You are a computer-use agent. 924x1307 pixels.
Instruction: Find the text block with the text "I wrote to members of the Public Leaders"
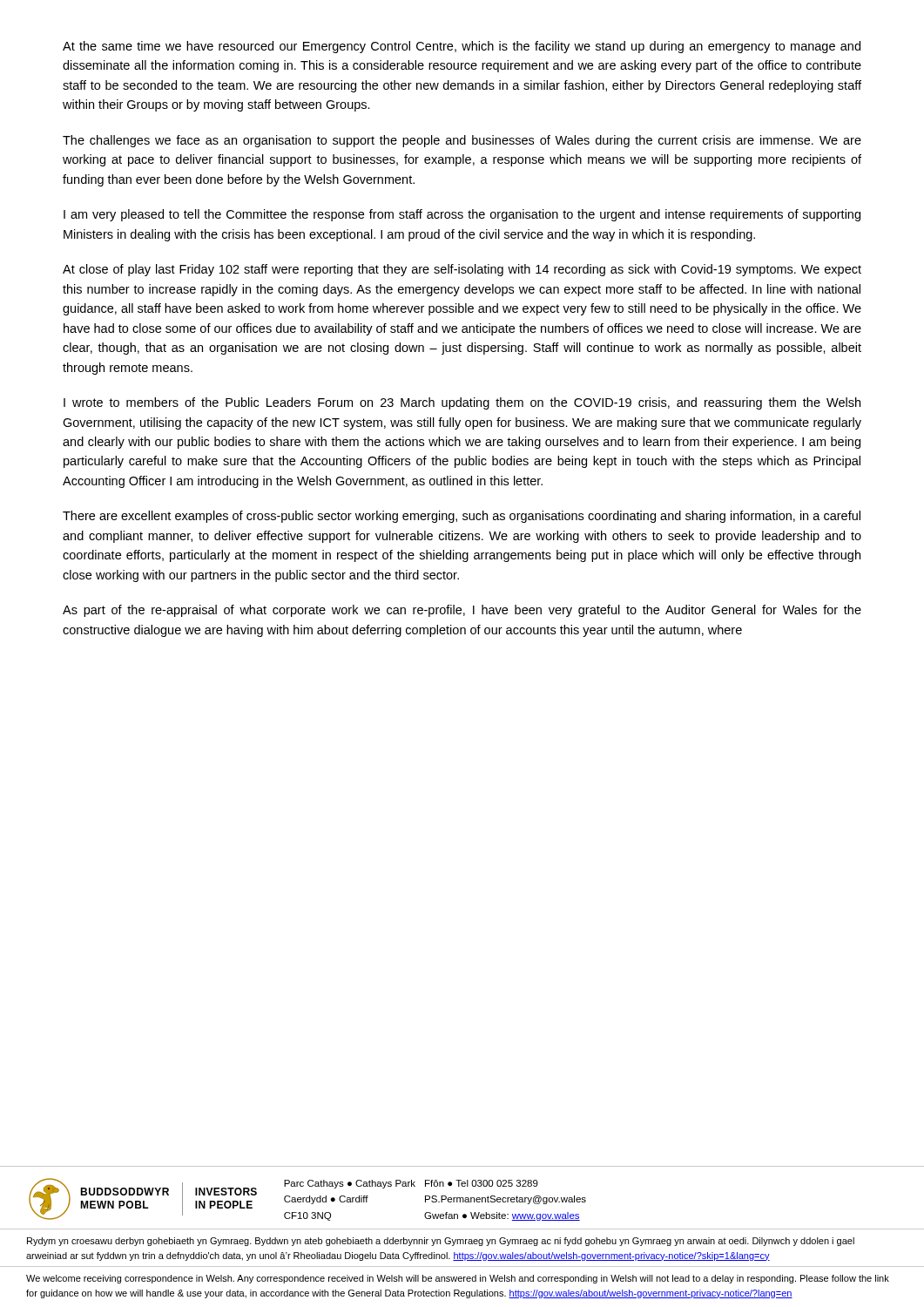pyautogui.click(x=462, y=442)
